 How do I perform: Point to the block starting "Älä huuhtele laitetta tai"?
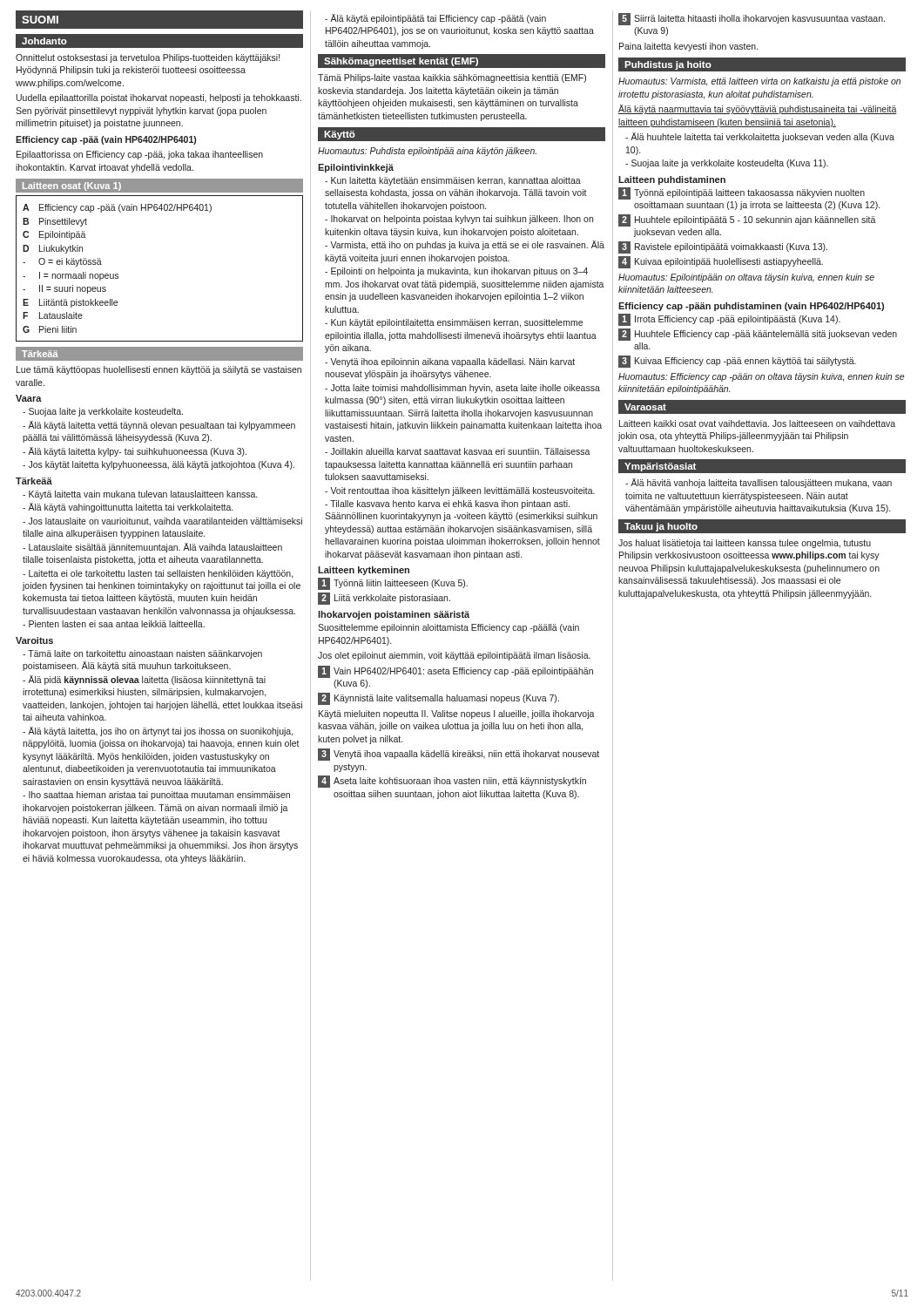(x=762, y=150)
